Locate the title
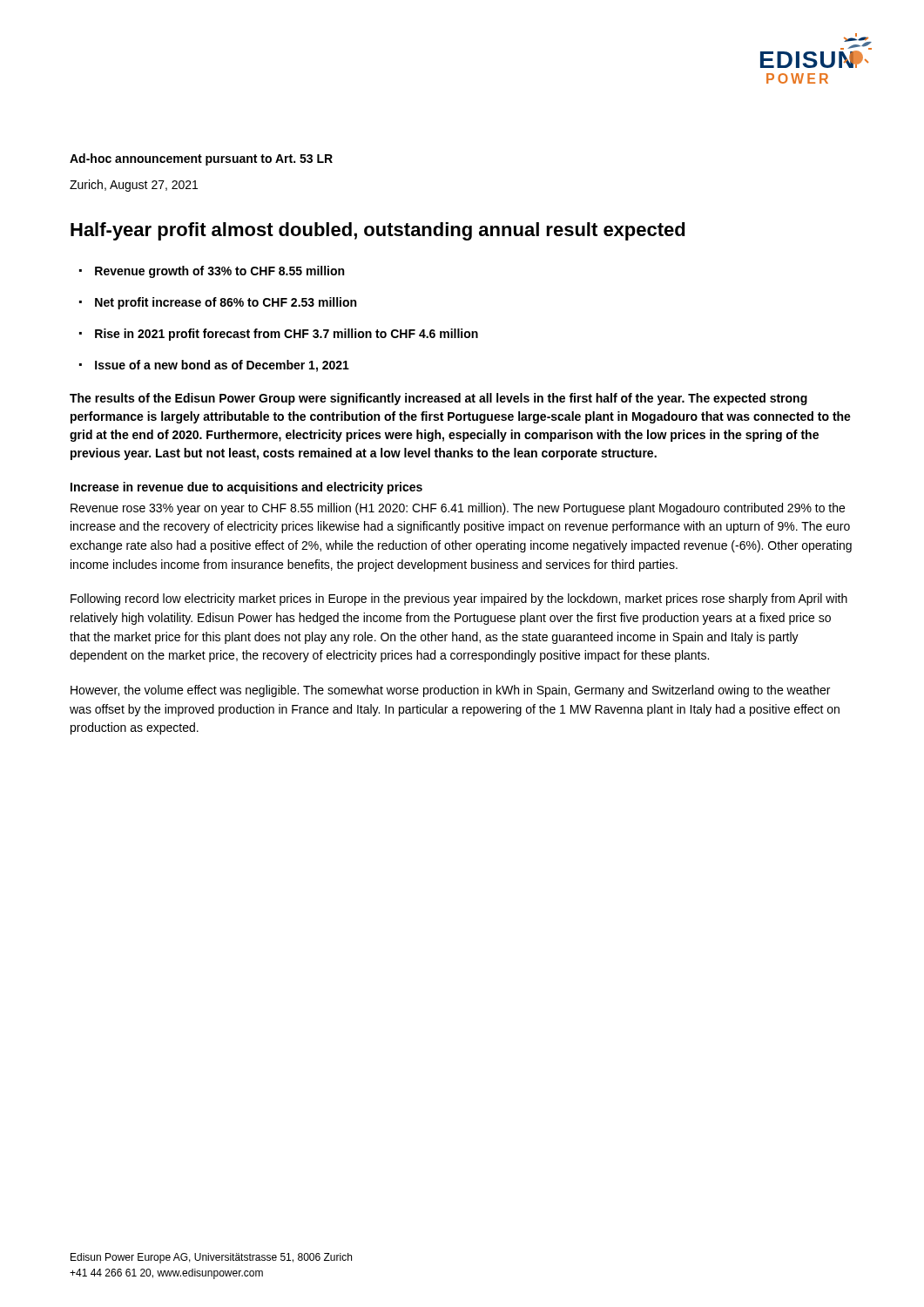 [x=378, y=230]
